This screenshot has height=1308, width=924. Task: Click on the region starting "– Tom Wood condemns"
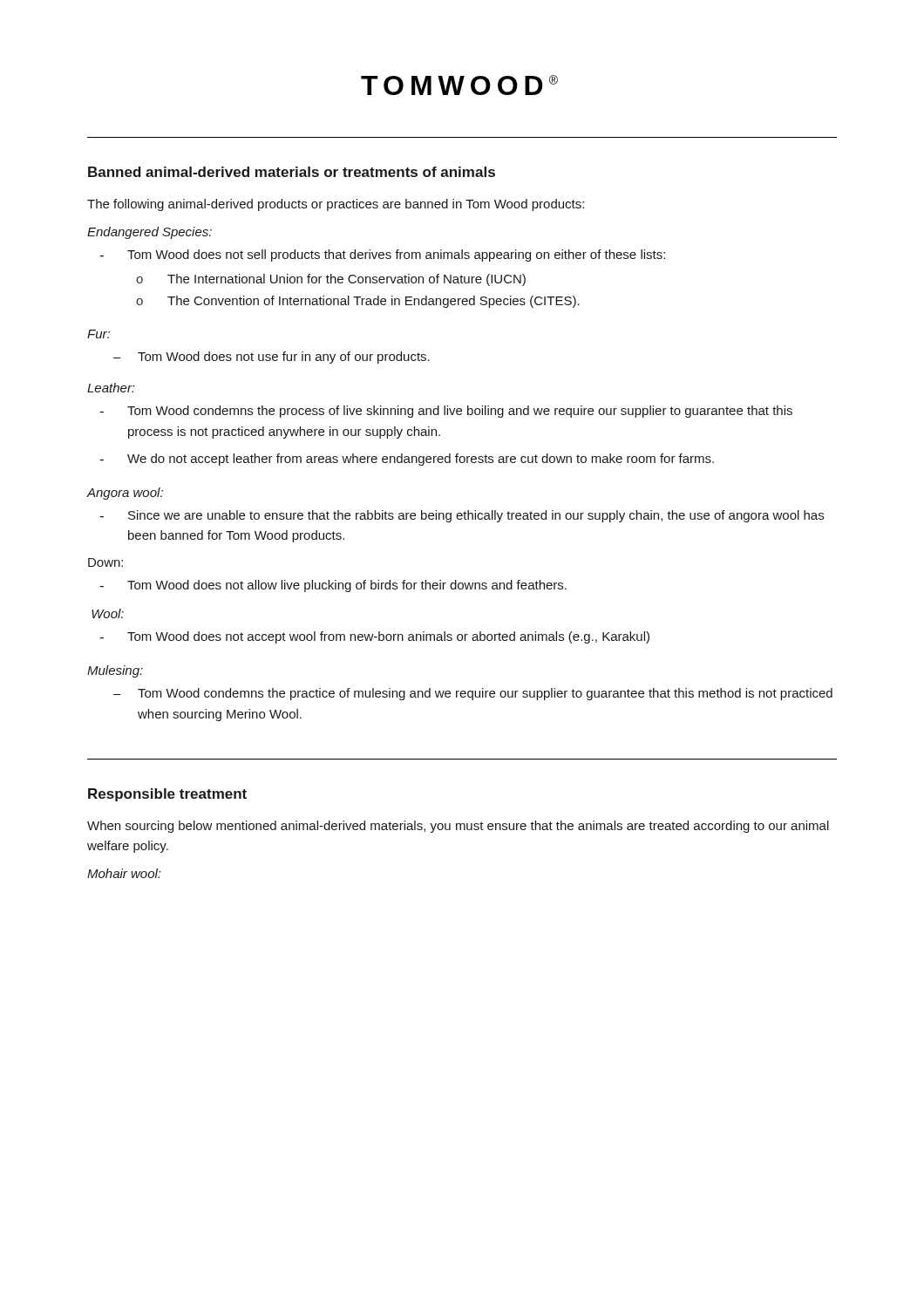pos(475,703)
